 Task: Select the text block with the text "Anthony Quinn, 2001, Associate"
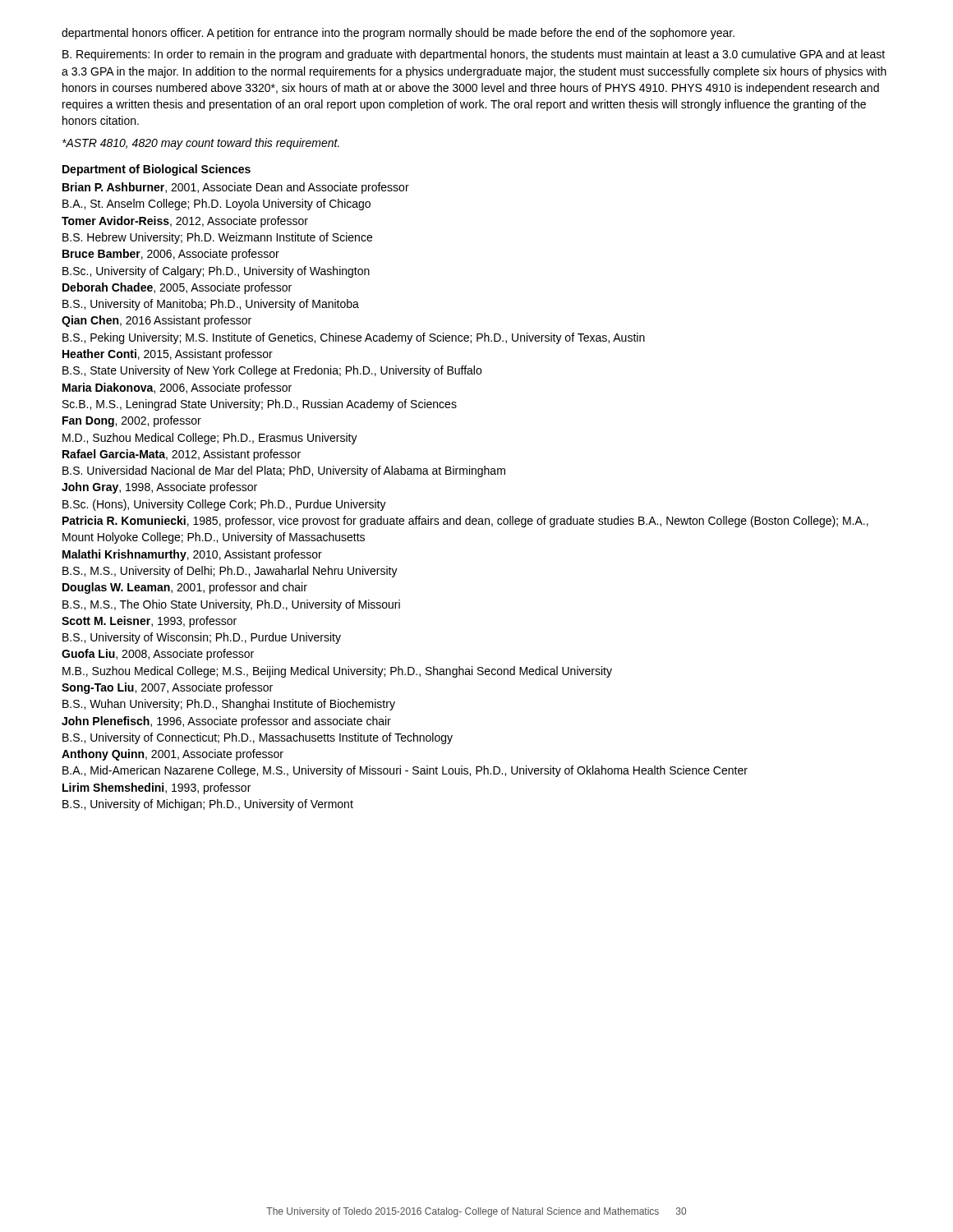[405, 762]
